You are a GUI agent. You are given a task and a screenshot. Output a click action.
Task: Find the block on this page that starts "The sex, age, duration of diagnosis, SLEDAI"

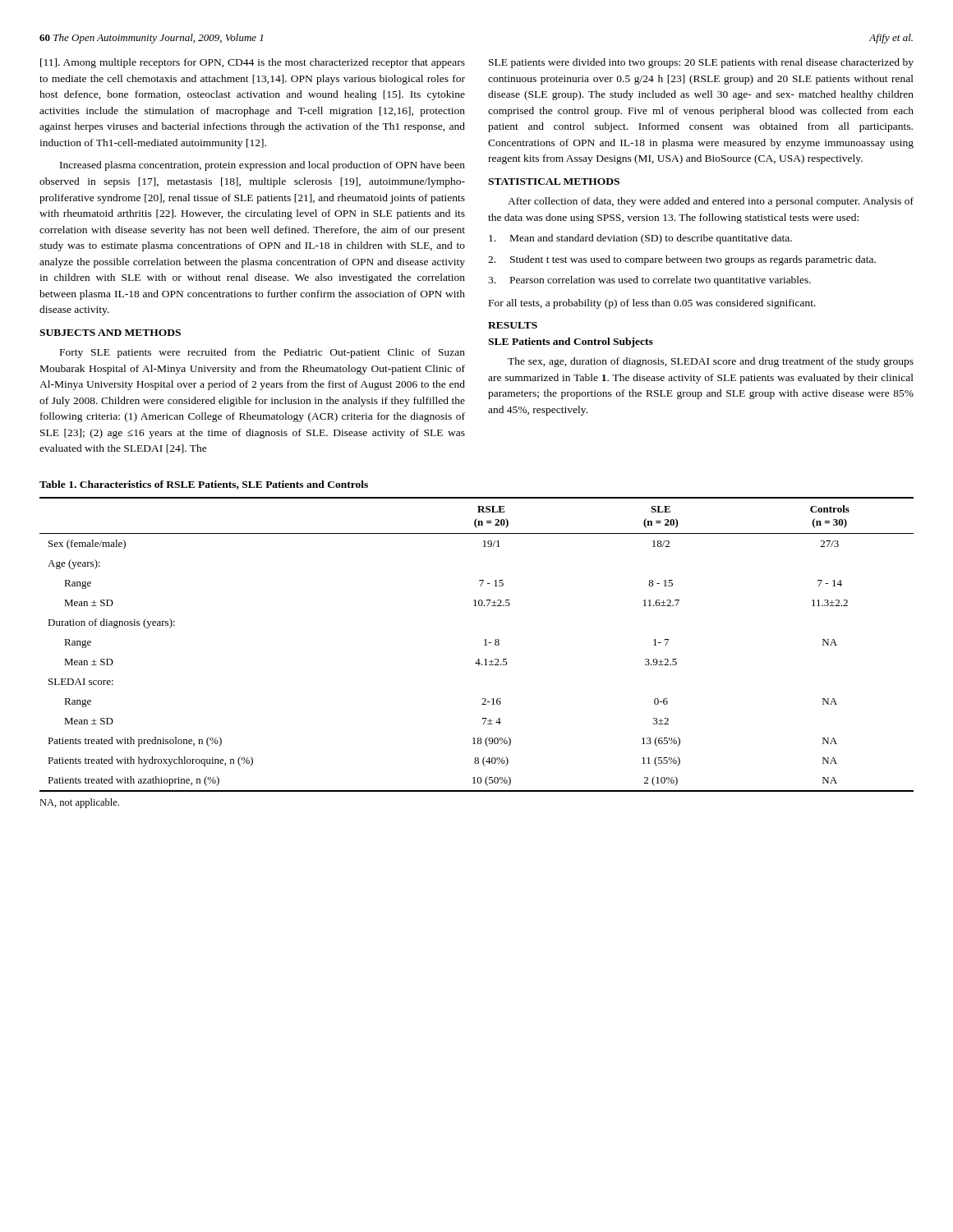tap(701, 386)
